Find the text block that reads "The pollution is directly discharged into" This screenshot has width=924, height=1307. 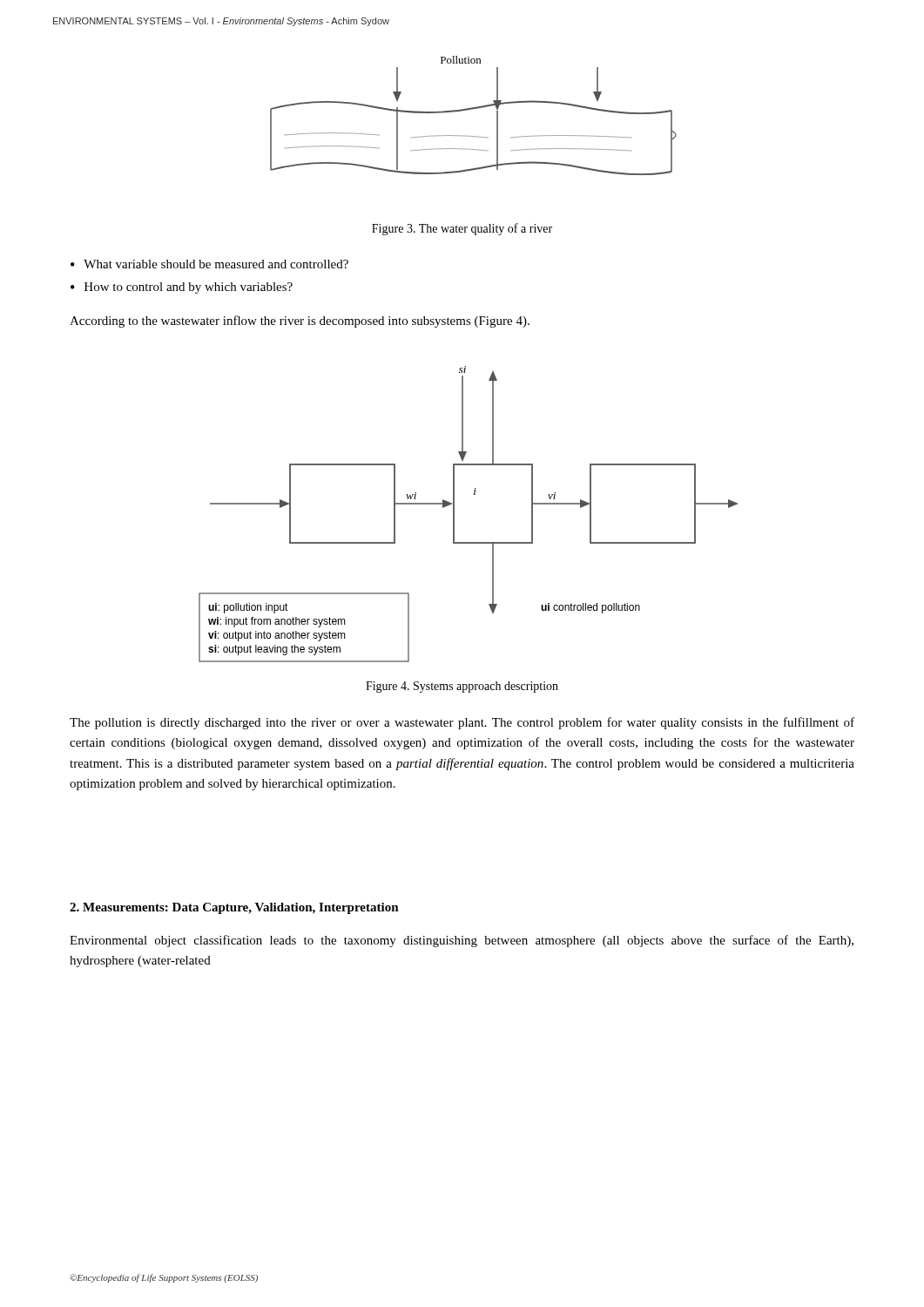(462, 753)
